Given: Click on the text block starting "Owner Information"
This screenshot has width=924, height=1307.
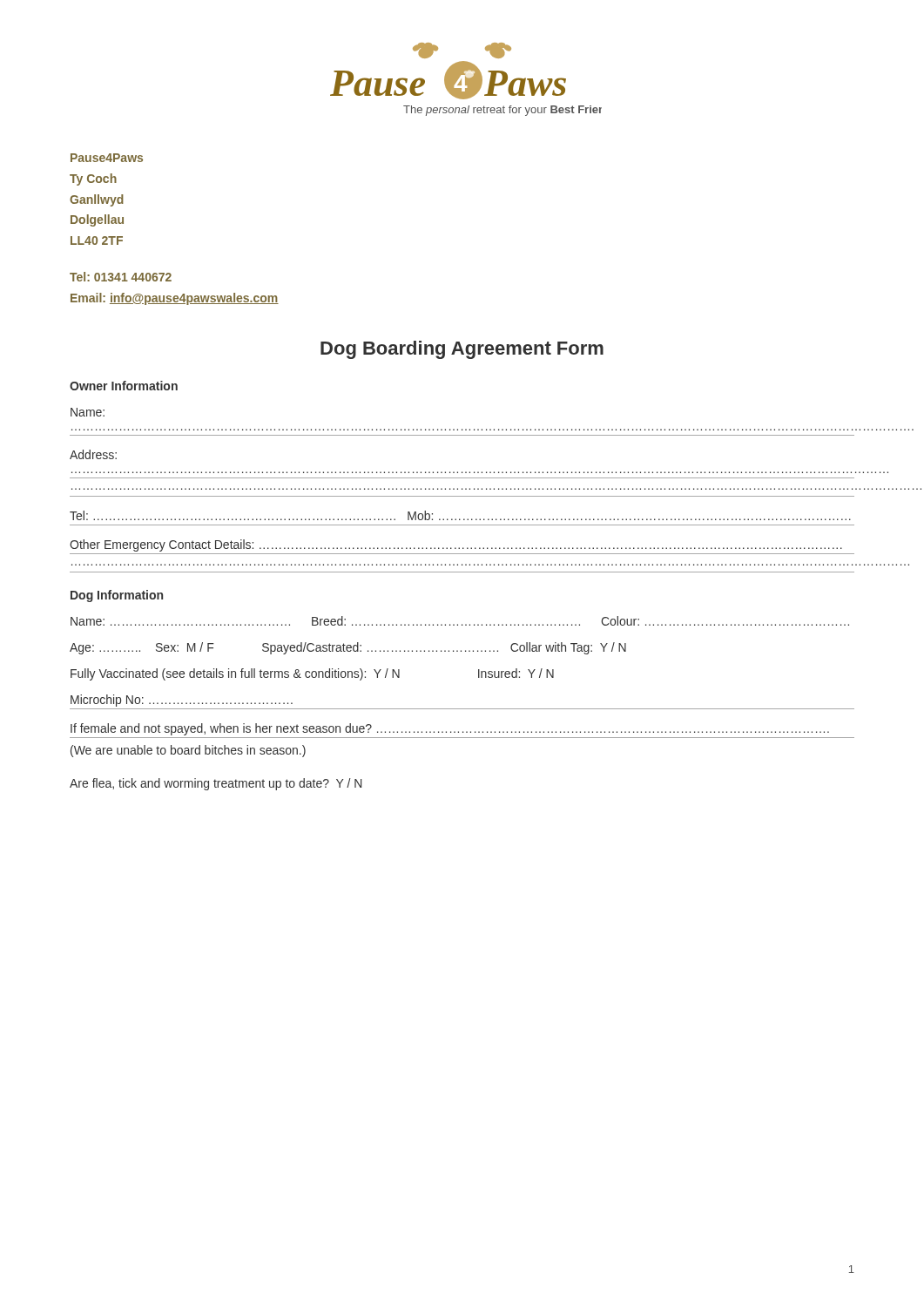Looking at the screenshot, I should [124, 386].
